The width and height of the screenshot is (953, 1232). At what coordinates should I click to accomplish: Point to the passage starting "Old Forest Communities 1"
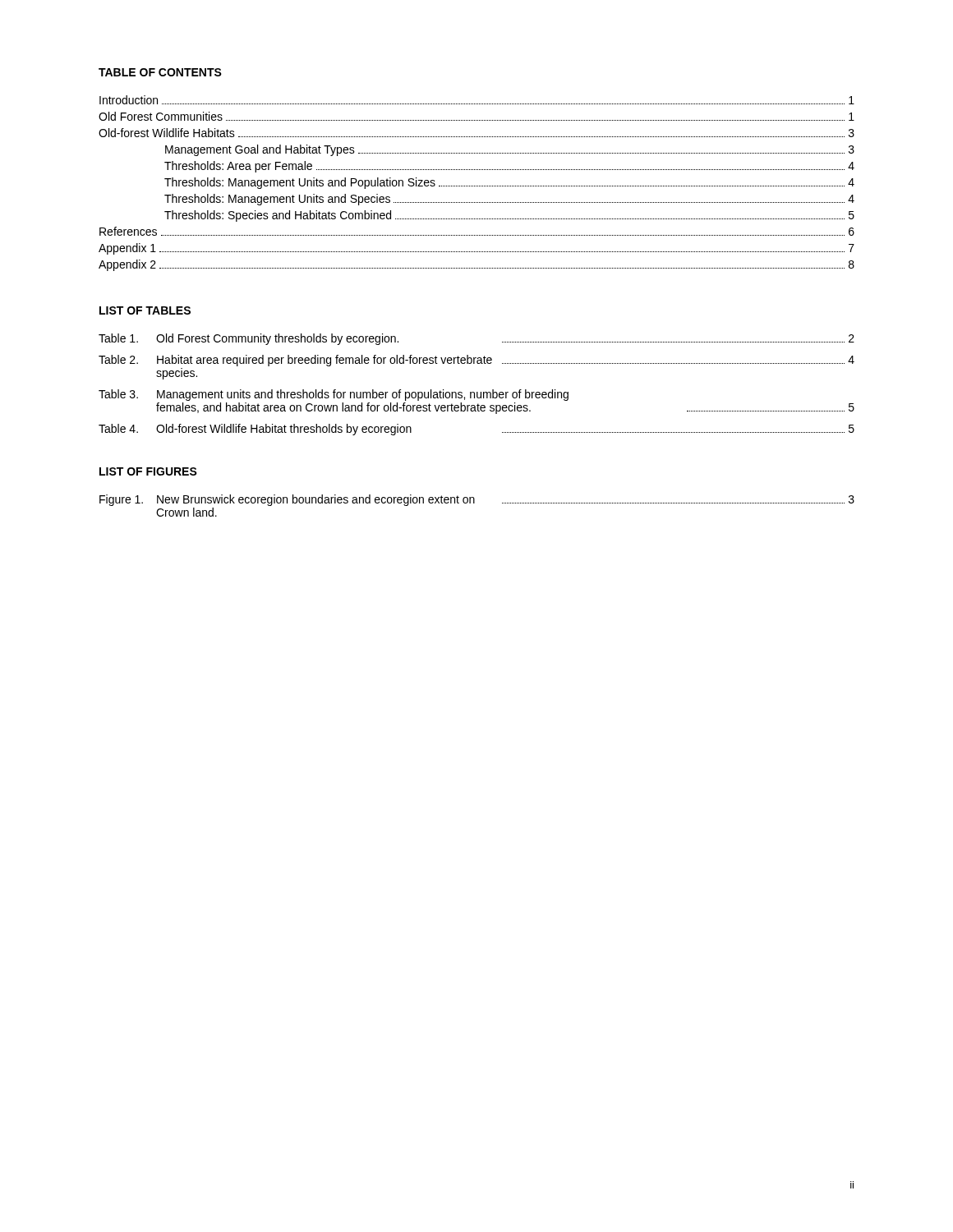coord(476,117)
